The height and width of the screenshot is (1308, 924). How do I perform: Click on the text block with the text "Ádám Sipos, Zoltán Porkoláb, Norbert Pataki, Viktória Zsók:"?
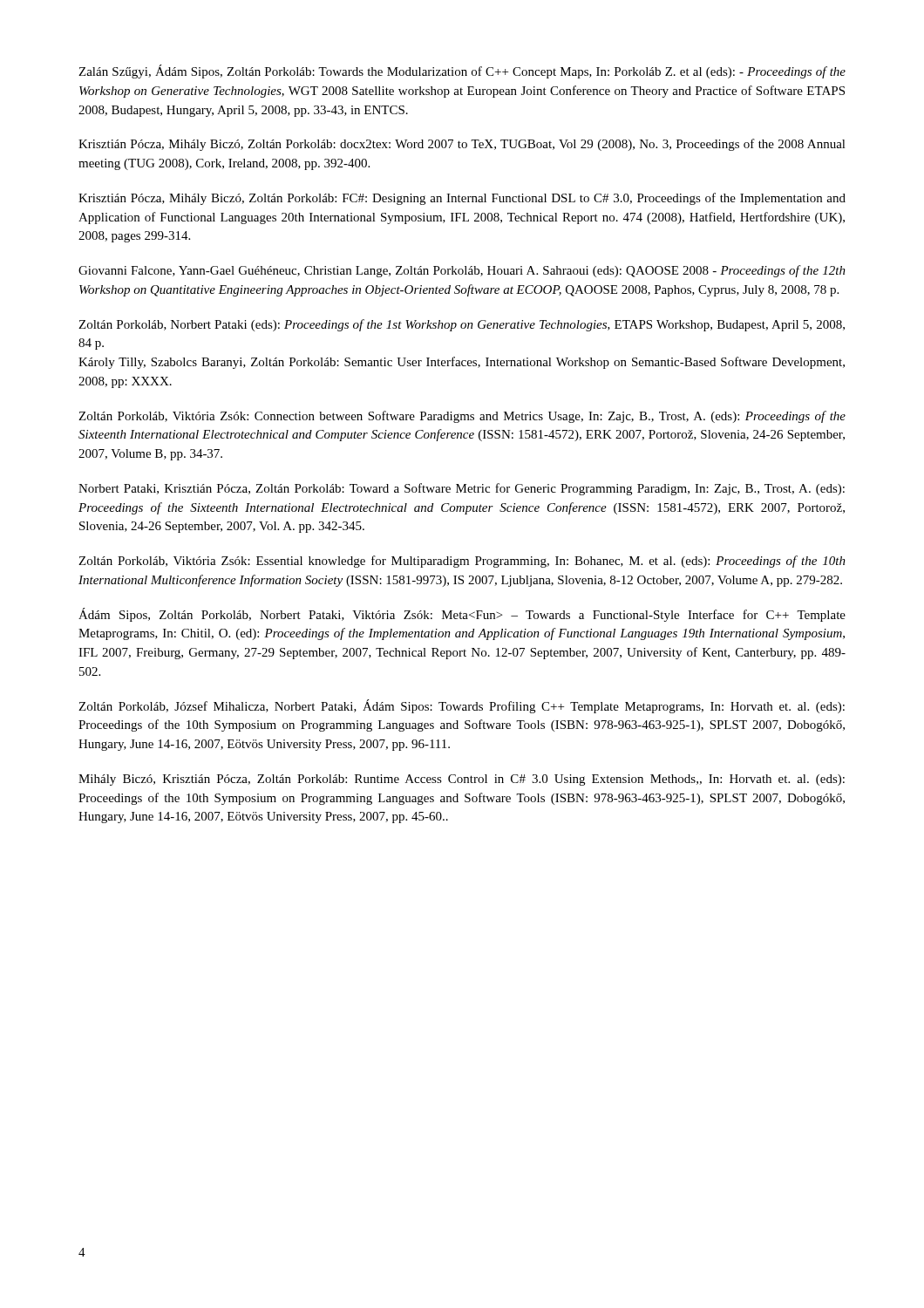click(x=462, y=643)
